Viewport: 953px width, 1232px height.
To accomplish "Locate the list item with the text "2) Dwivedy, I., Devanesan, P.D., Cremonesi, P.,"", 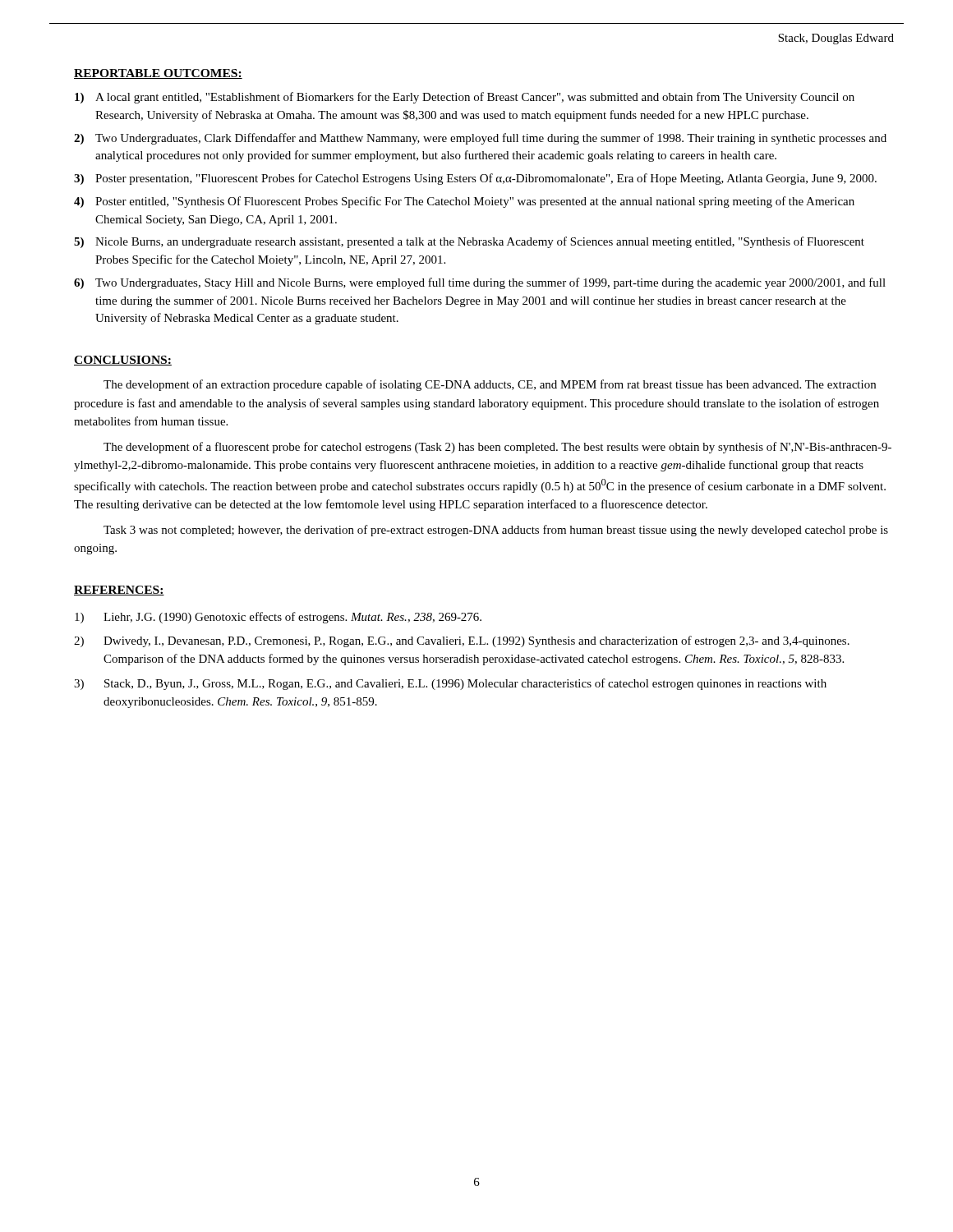I will [x=484, y=650].
